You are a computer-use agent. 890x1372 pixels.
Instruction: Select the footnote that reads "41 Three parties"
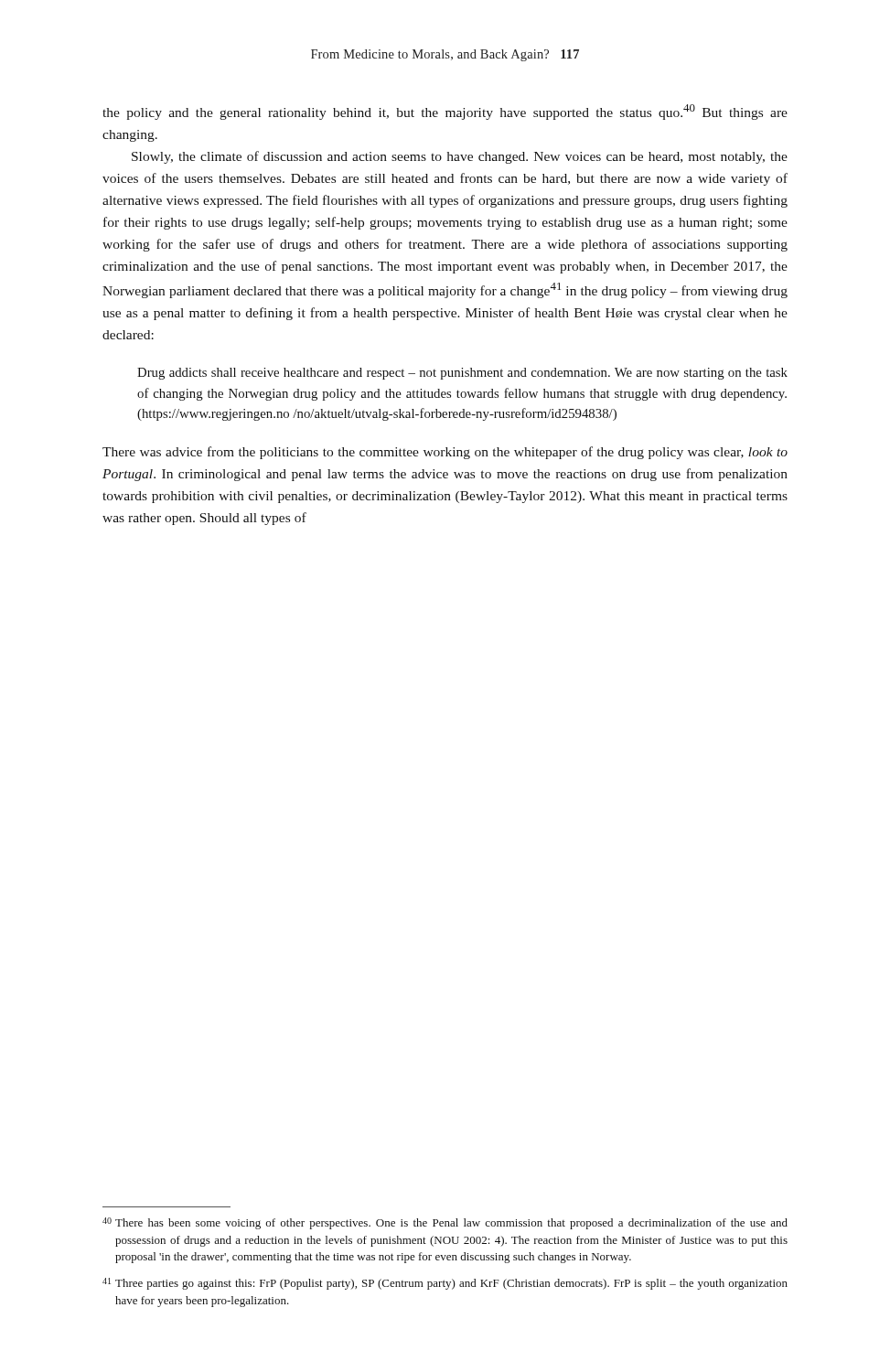(x=445, y=1293)
